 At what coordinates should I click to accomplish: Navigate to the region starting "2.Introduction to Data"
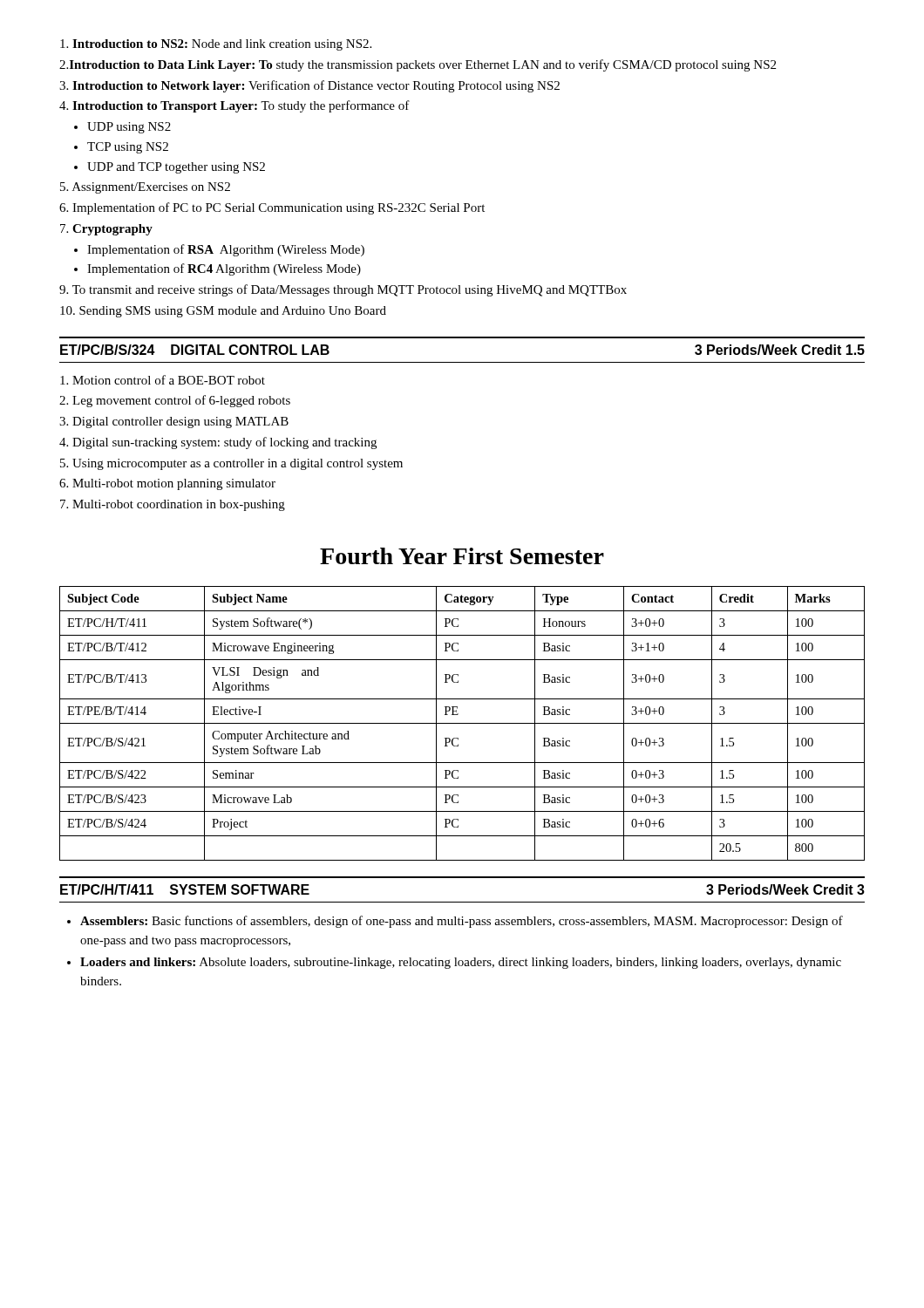point(418,64)
